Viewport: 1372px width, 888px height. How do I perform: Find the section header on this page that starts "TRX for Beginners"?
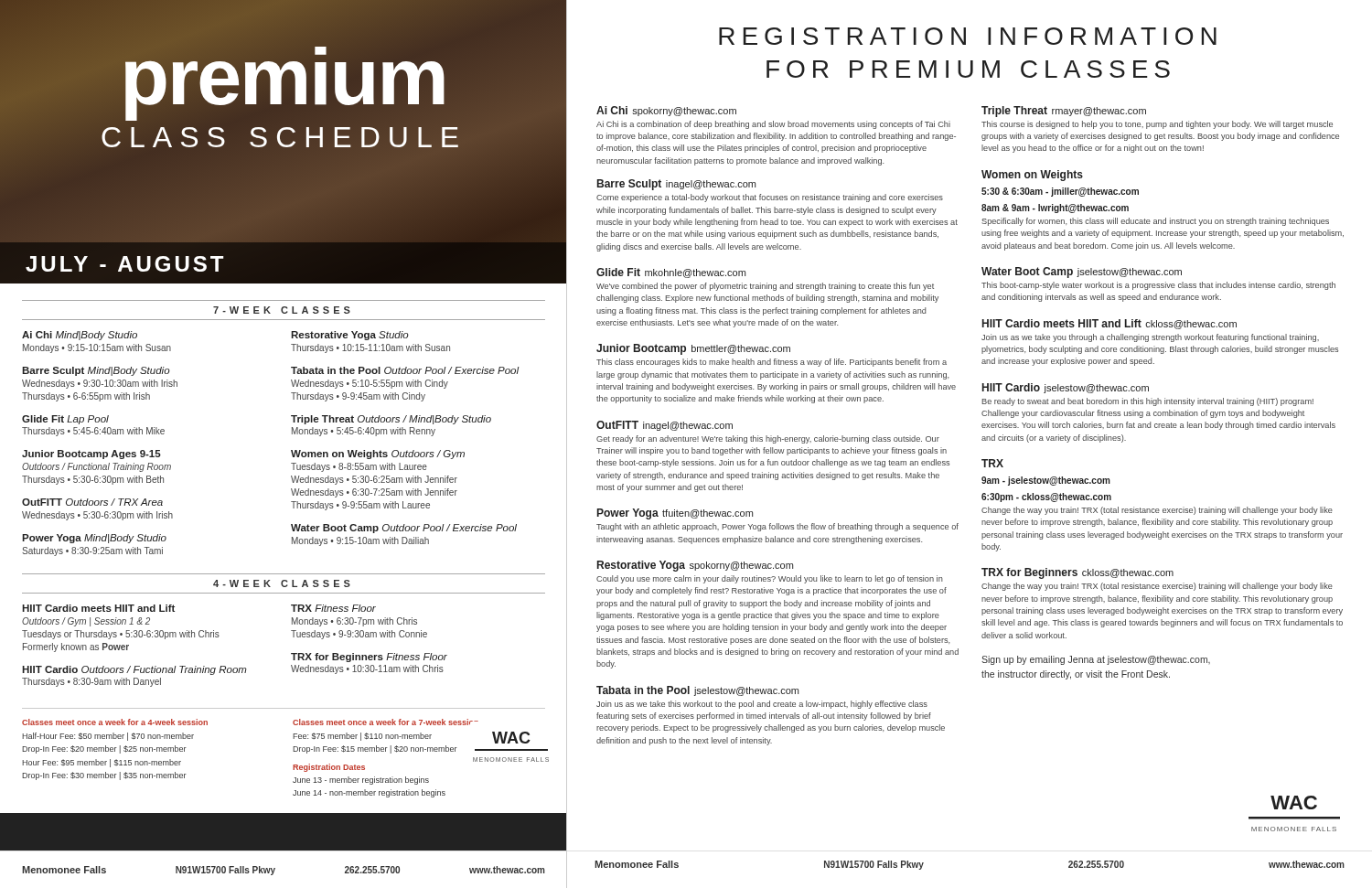1163,603
